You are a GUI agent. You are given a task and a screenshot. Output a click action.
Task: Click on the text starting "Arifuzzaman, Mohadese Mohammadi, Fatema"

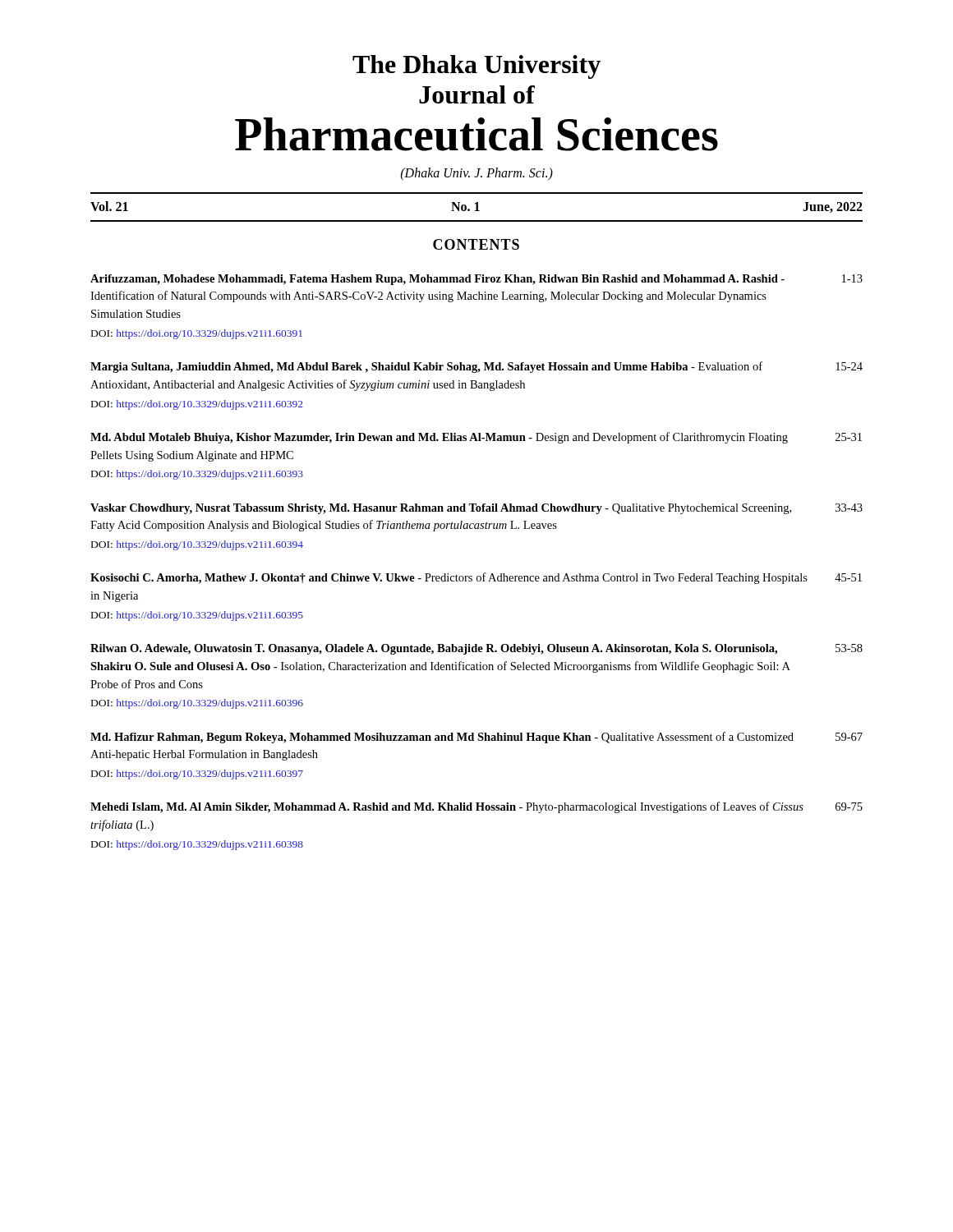476,306
